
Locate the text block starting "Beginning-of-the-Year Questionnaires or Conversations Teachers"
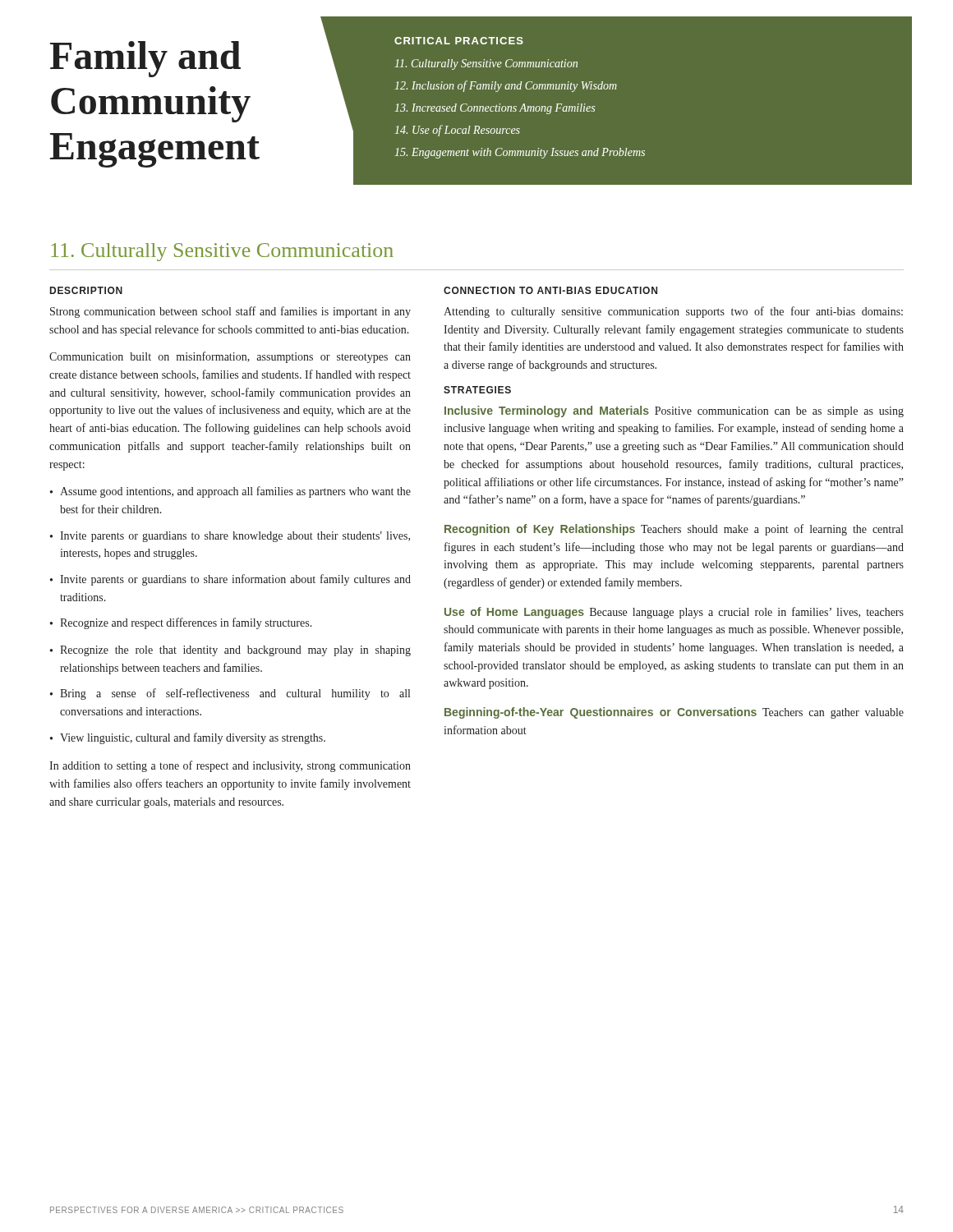[674, 722]
